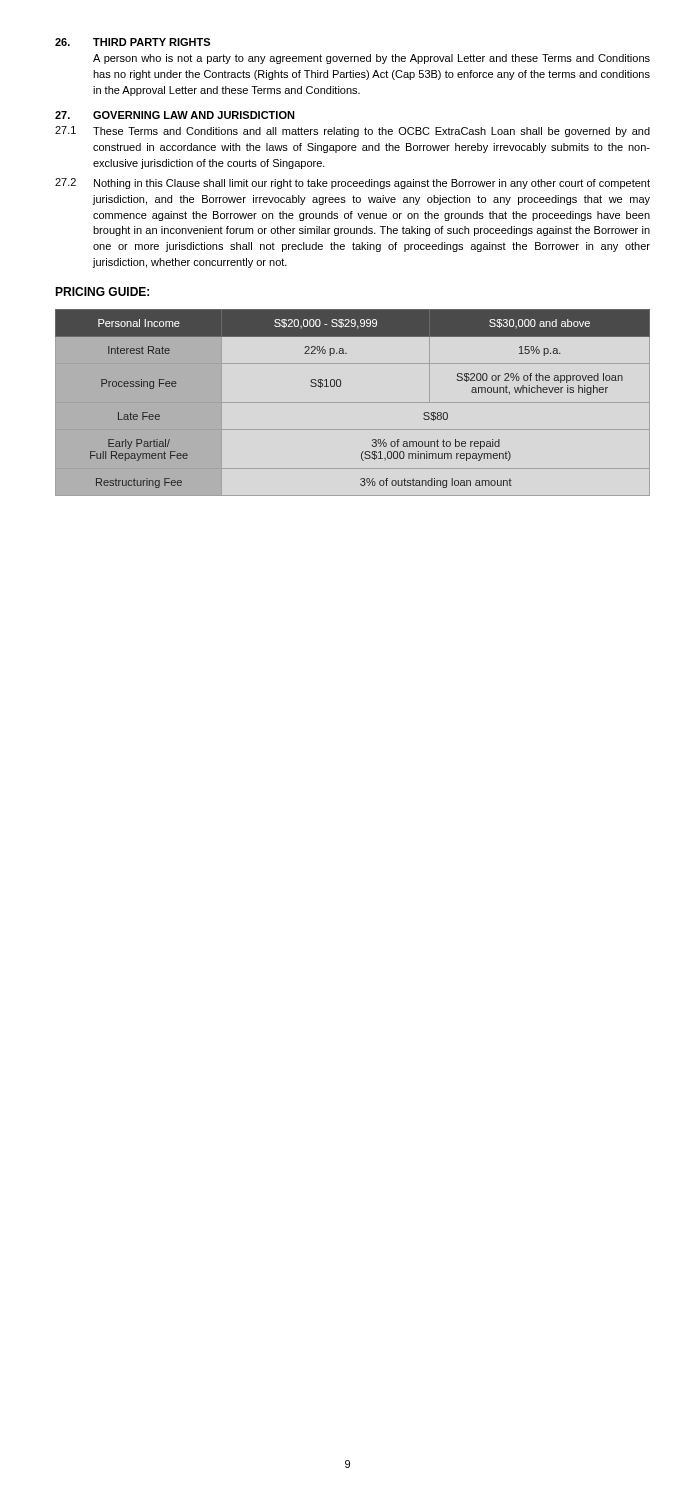This screenshot has width=695, height=1500.
Task: Click on the text starting "26. THIRD PARTY RIGHTS"
Action: (x=133, y=42)
